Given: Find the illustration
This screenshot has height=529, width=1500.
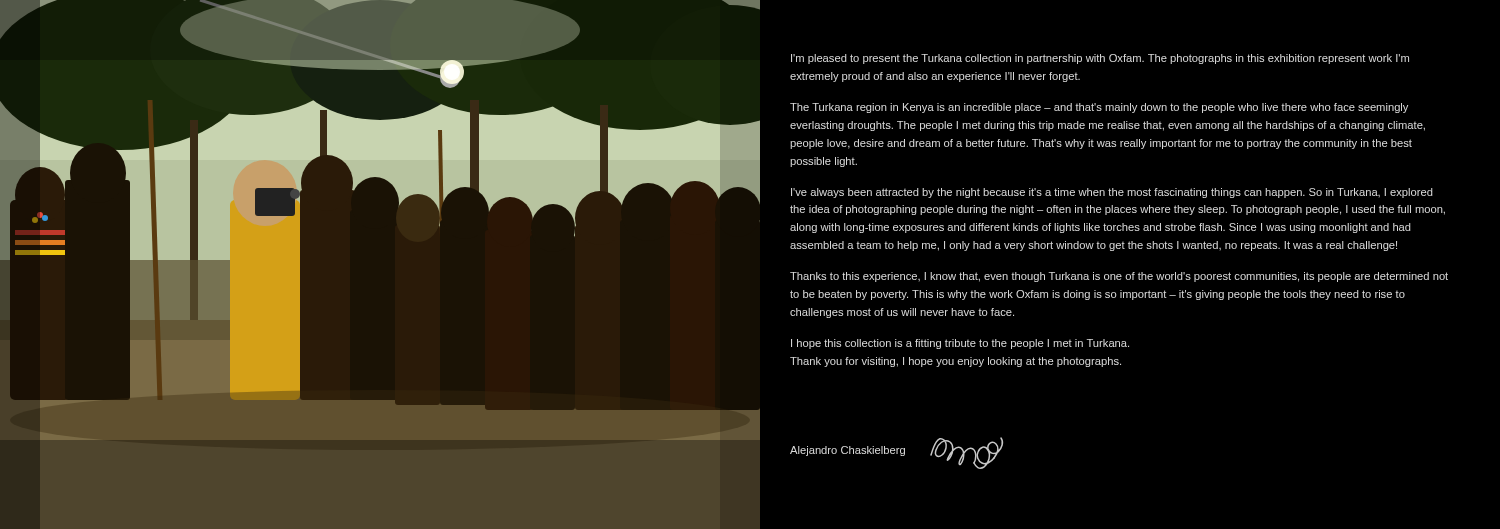Looking at the screenshot, I should pyautogui.click(x=971, y=450).
